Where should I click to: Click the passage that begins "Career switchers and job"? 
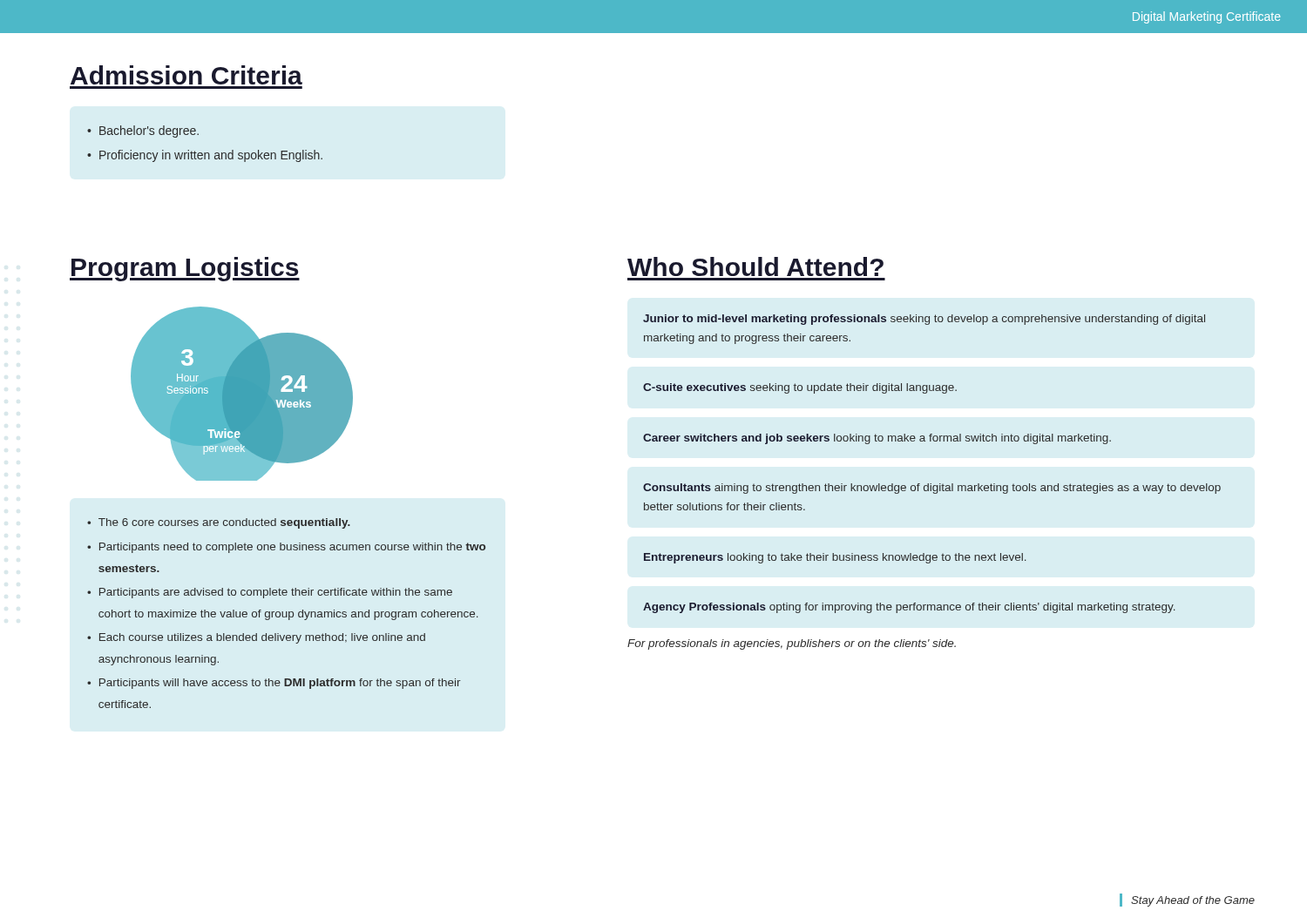877,437
